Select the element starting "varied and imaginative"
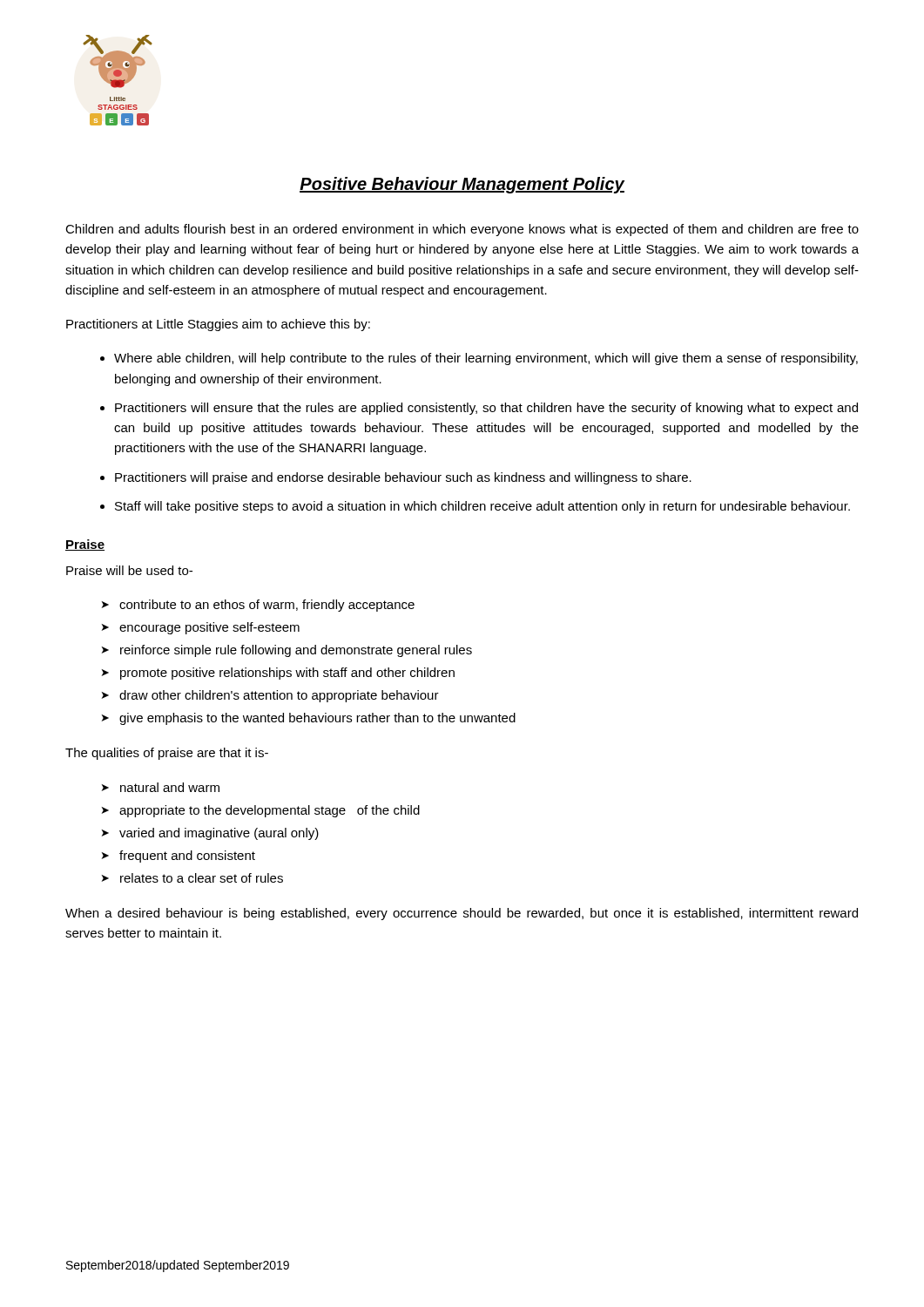Image resolution: width=924 pixels, height=1307 pixels. coord(219,832)
